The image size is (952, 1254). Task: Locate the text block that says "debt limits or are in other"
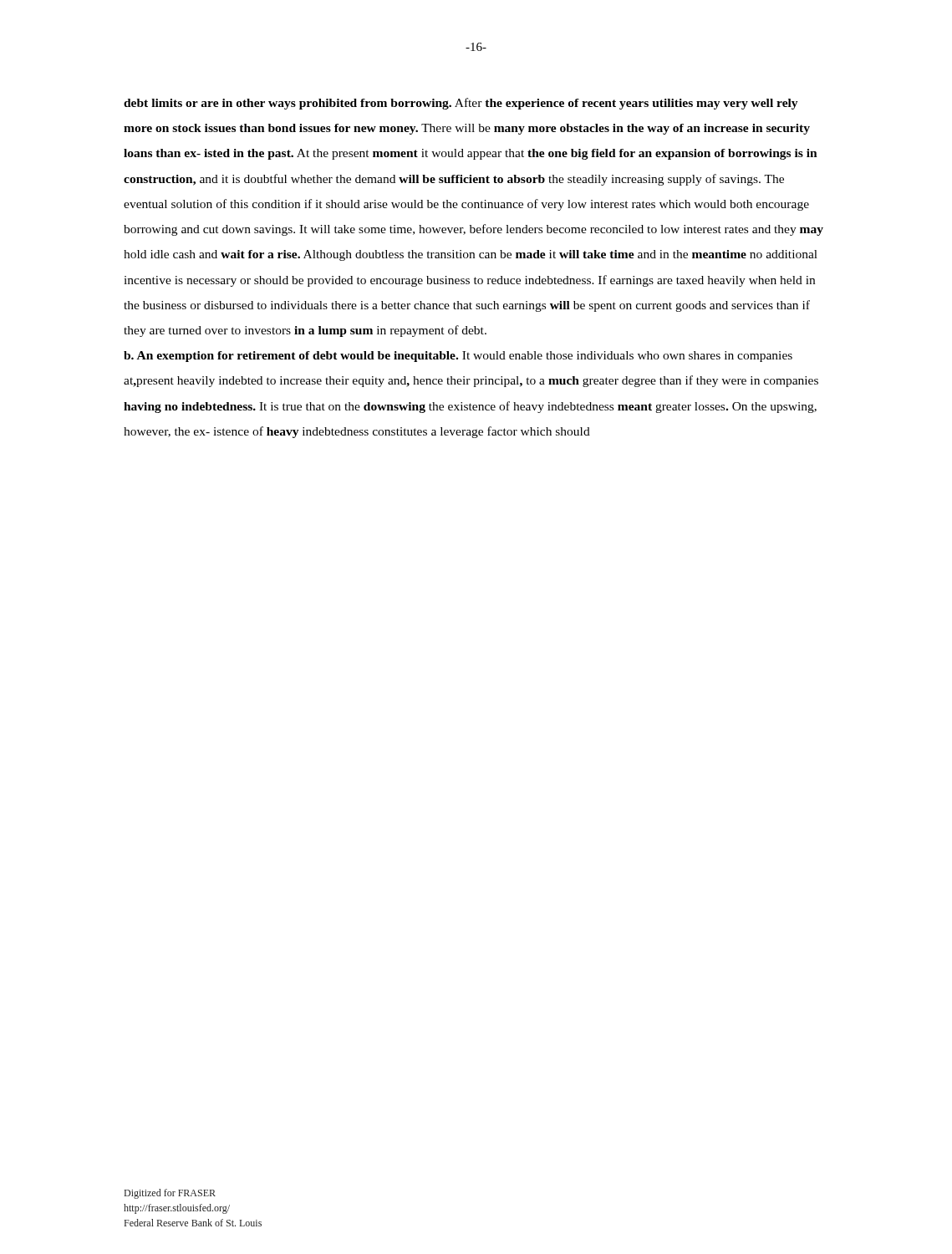[476, 267]
